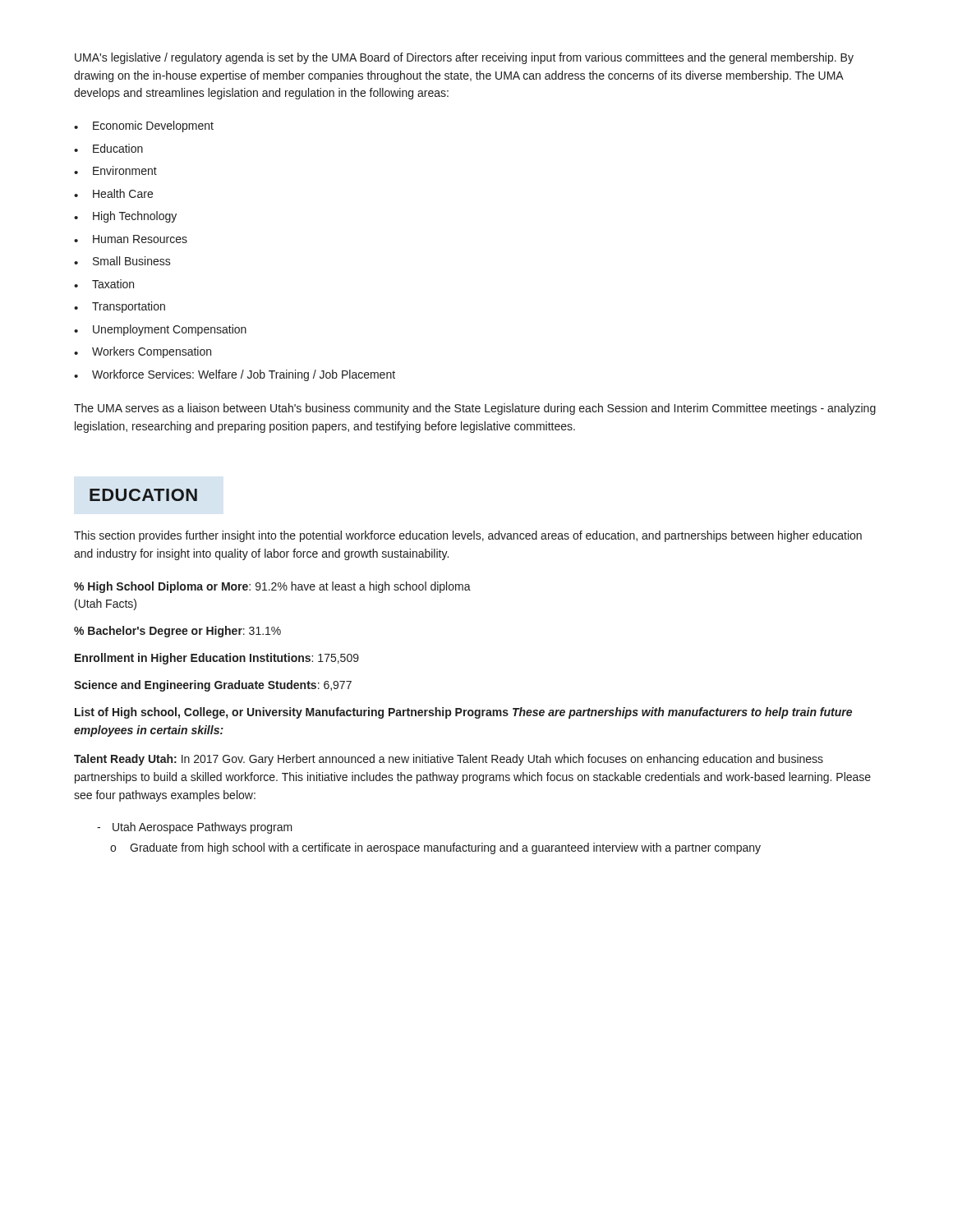Select the list item with the text "• High Technology"
Image resolution: width=953 pixels, height=1232 pixels.
pyautogui.click(x=125, y=217)
